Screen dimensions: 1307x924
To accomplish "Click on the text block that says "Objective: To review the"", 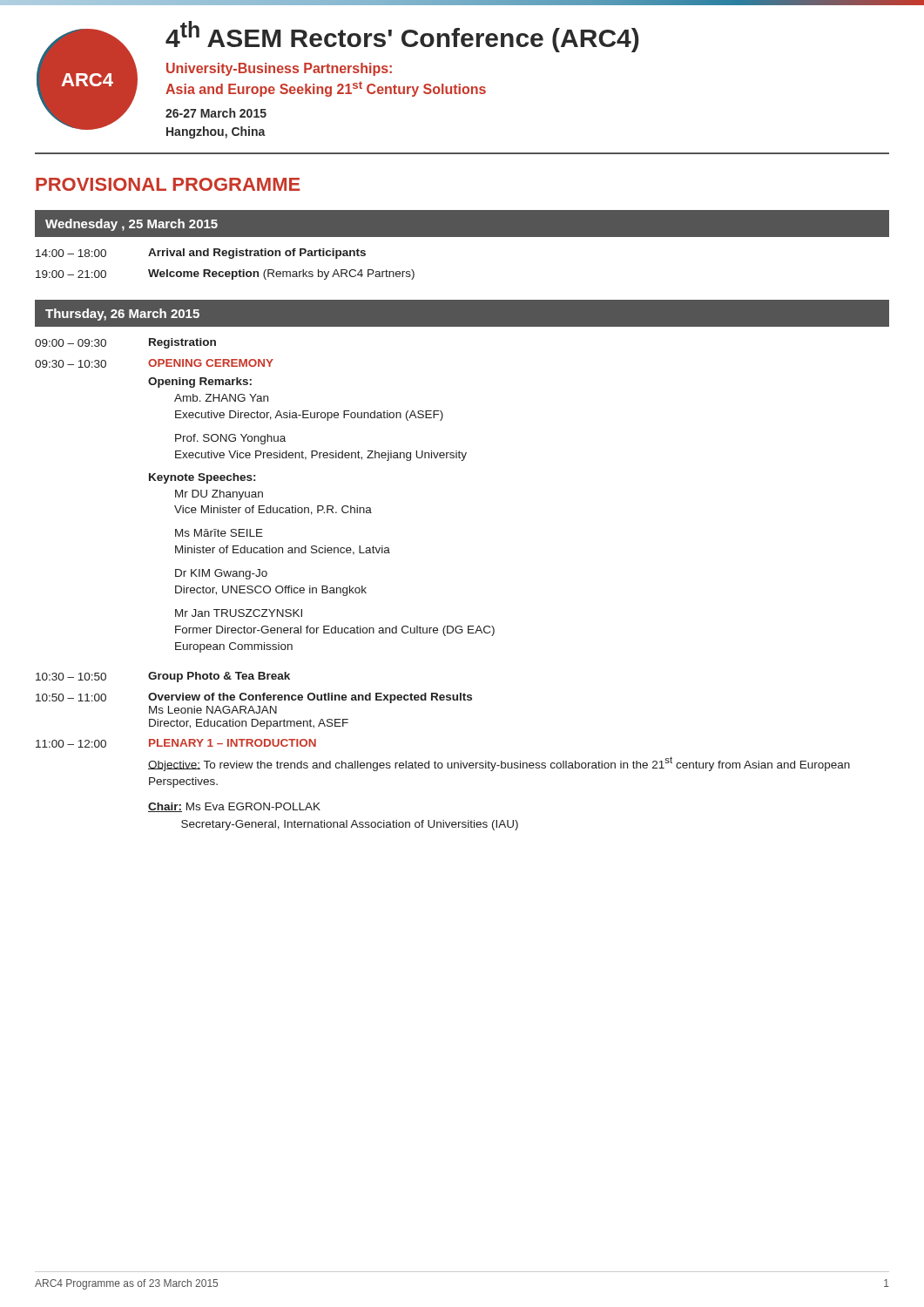I will click(499, 771).
